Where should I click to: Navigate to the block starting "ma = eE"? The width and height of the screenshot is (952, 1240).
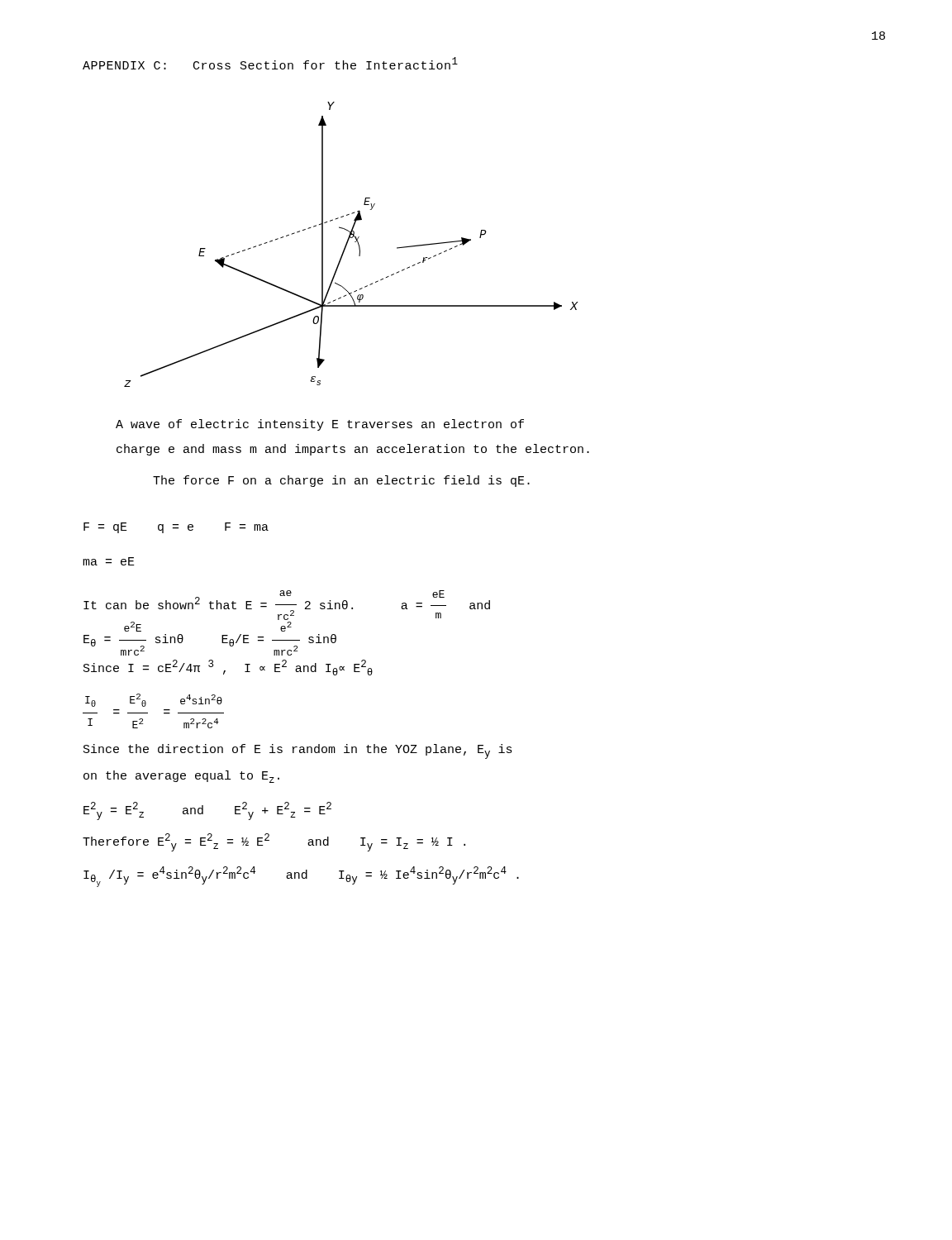(109, 563)
